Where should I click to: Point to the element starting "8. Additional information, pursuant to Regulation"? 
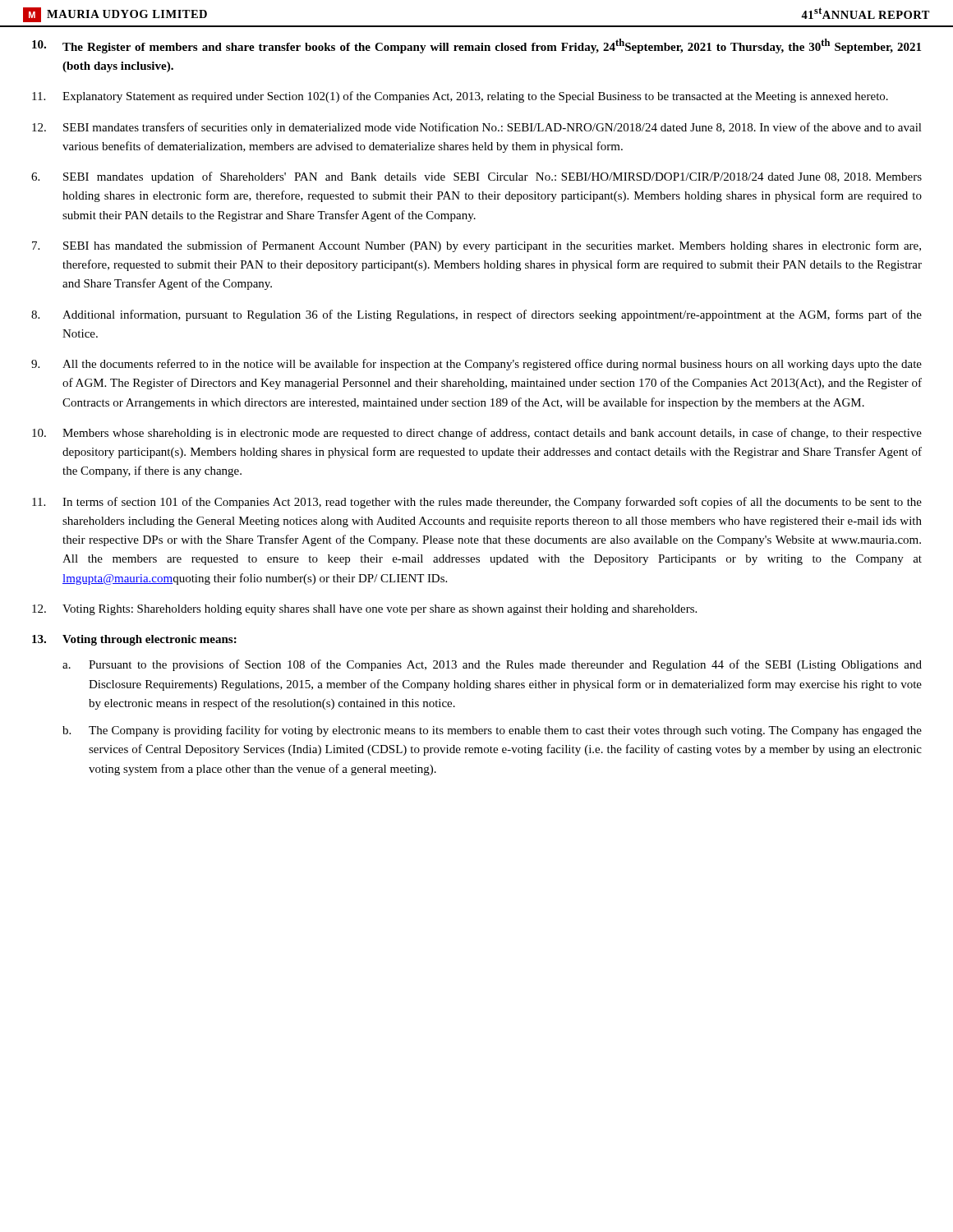[x=476, y=324]
